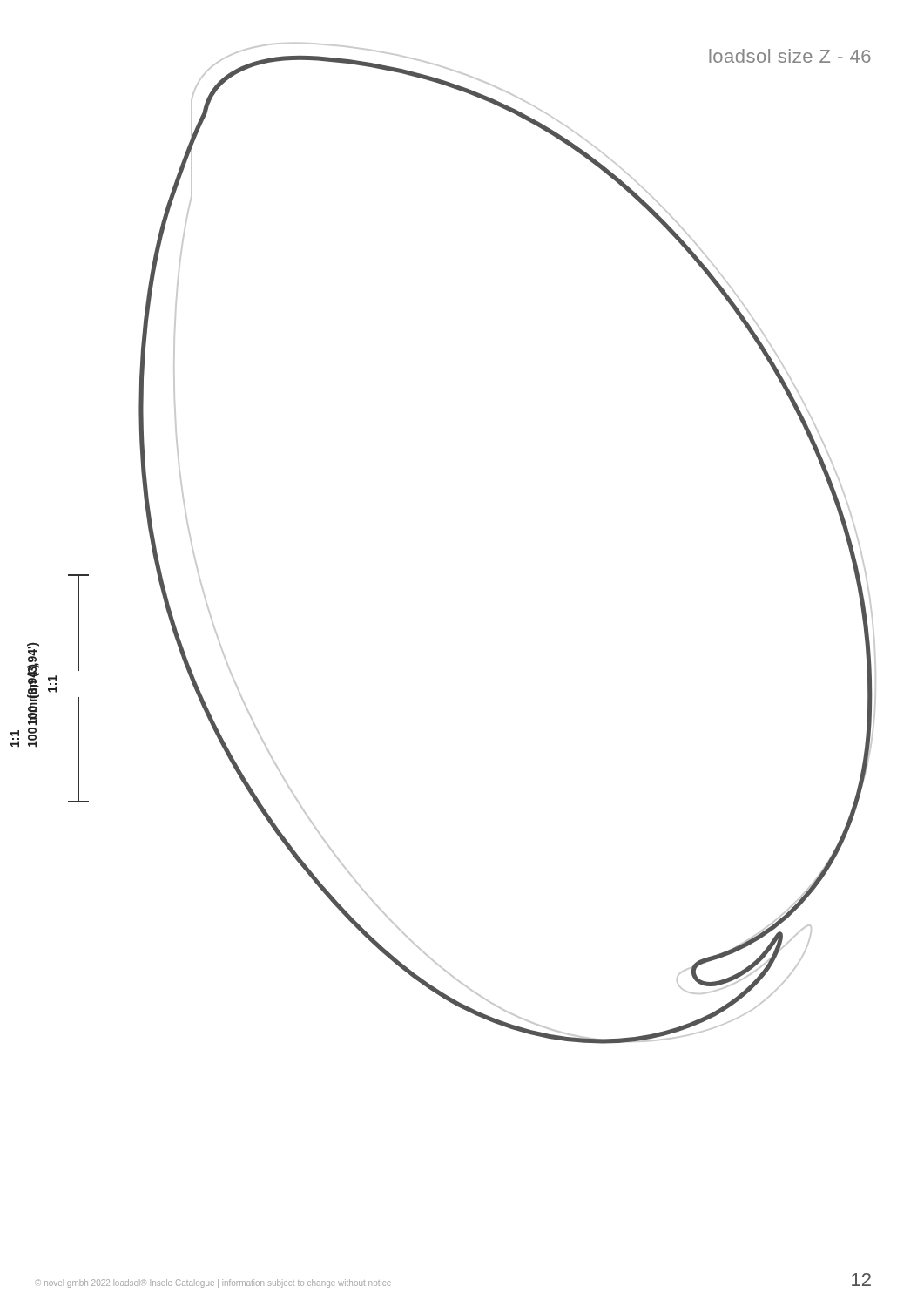
Task: Find the caption that reads "1:1 100 mm"
Action: [20, 706]
